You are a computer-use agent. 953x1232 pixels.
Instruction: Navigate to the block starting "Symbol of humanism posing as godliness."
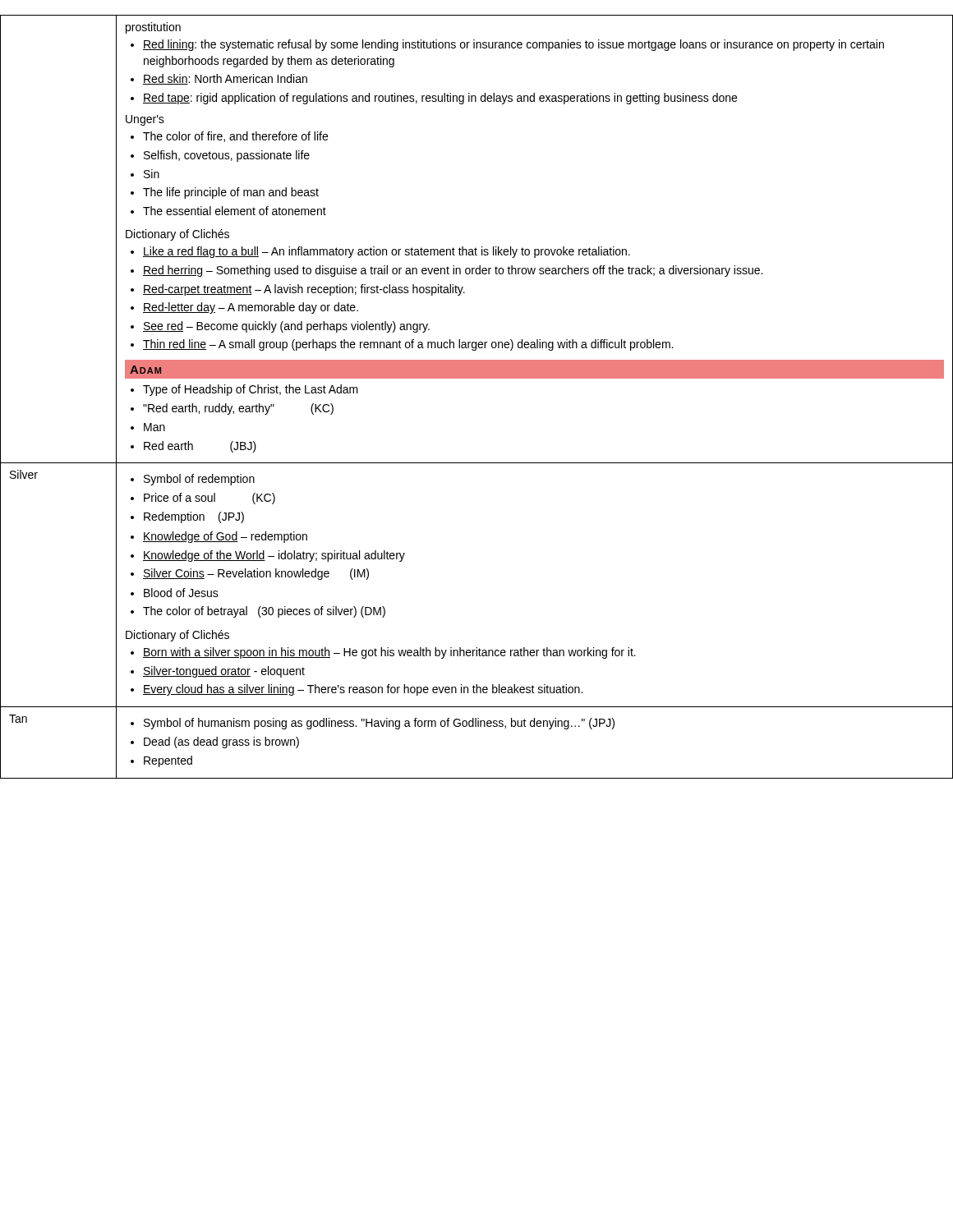tap(379, 723)
